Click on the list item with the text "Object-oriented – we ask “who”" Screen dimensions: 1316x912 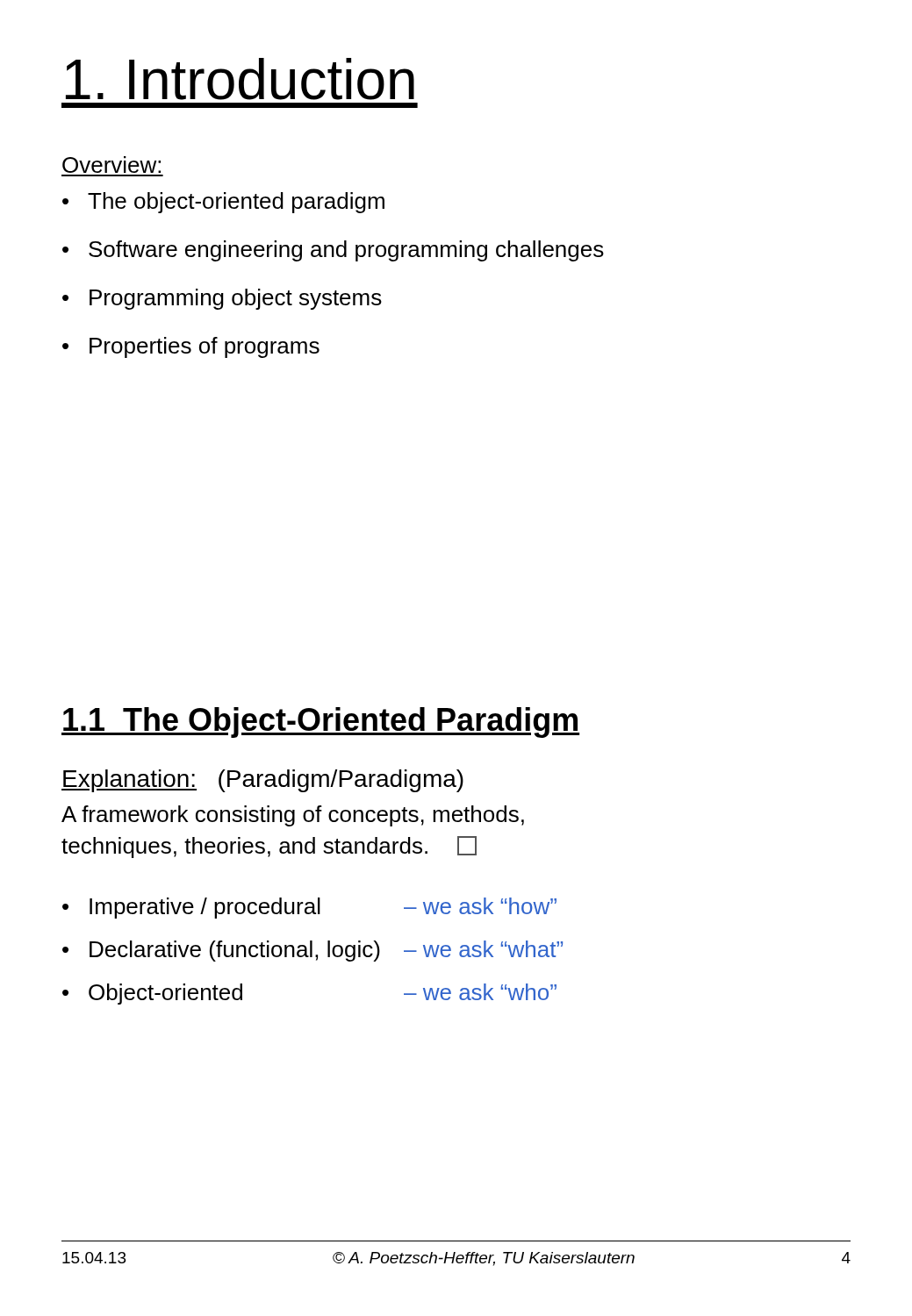coord(456,993)
